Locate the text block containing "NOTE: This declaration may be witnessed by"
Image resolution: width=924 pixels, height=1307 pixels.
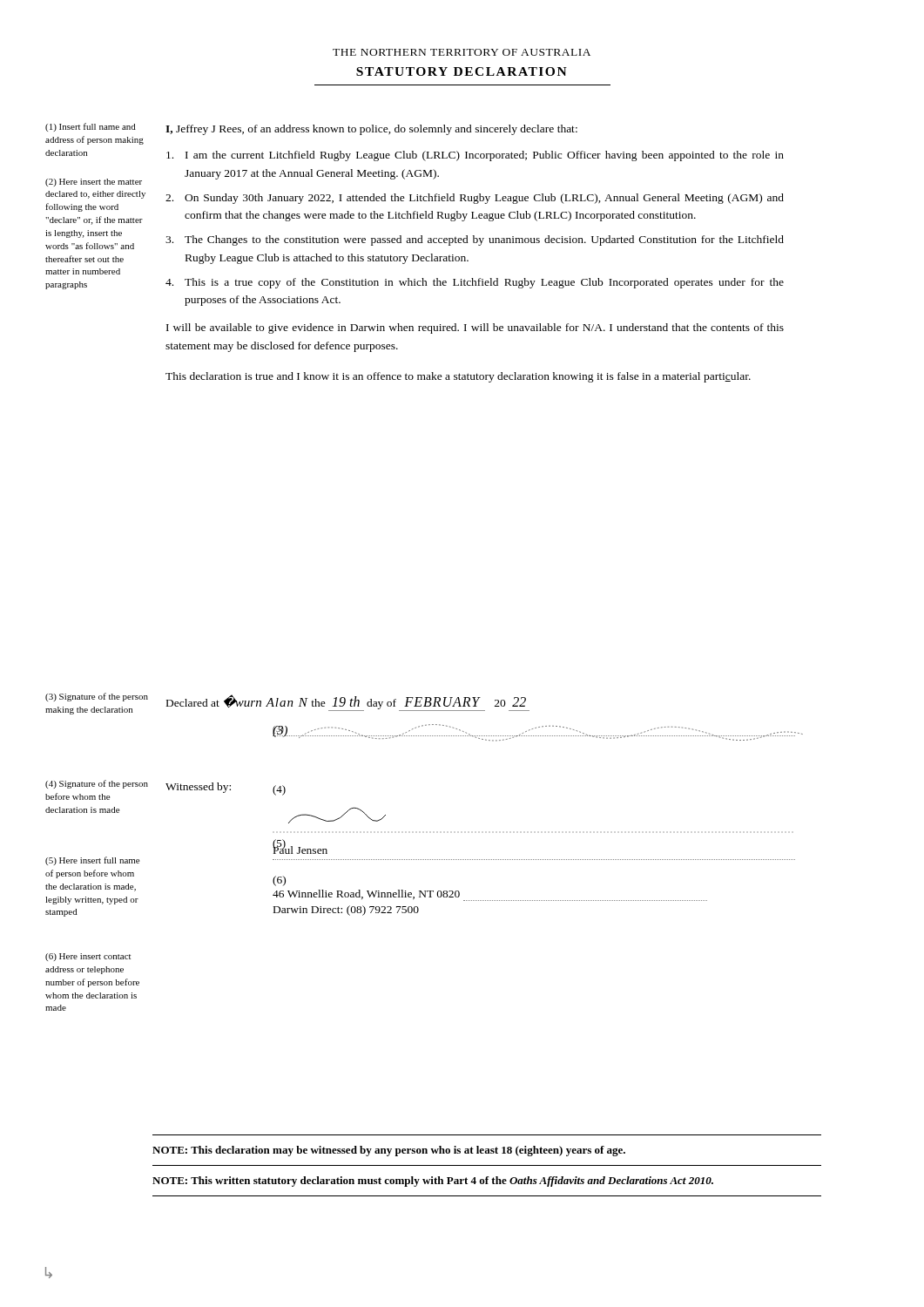click(389, 1150)
